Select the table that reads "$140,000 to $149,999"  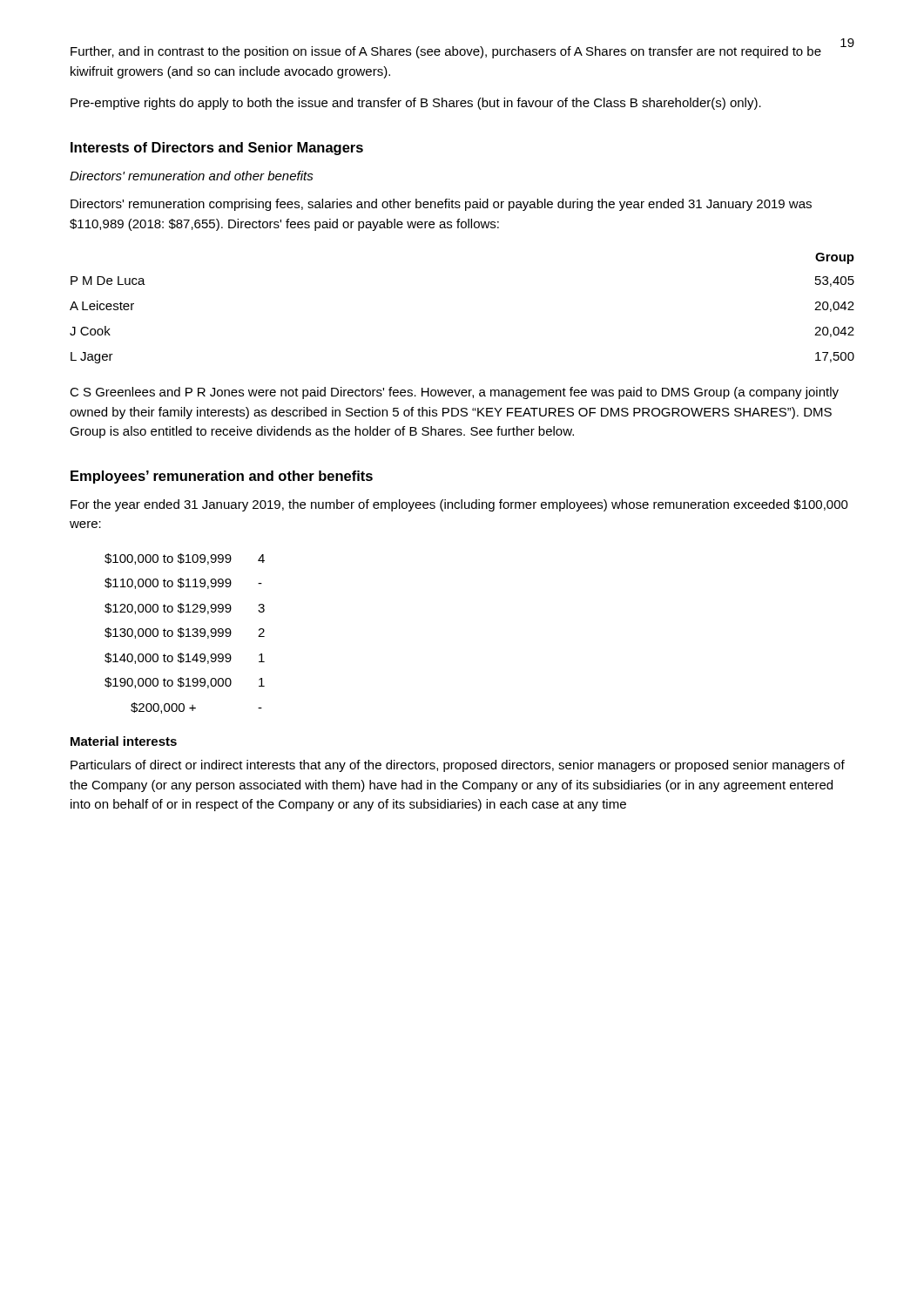[462, 633]
